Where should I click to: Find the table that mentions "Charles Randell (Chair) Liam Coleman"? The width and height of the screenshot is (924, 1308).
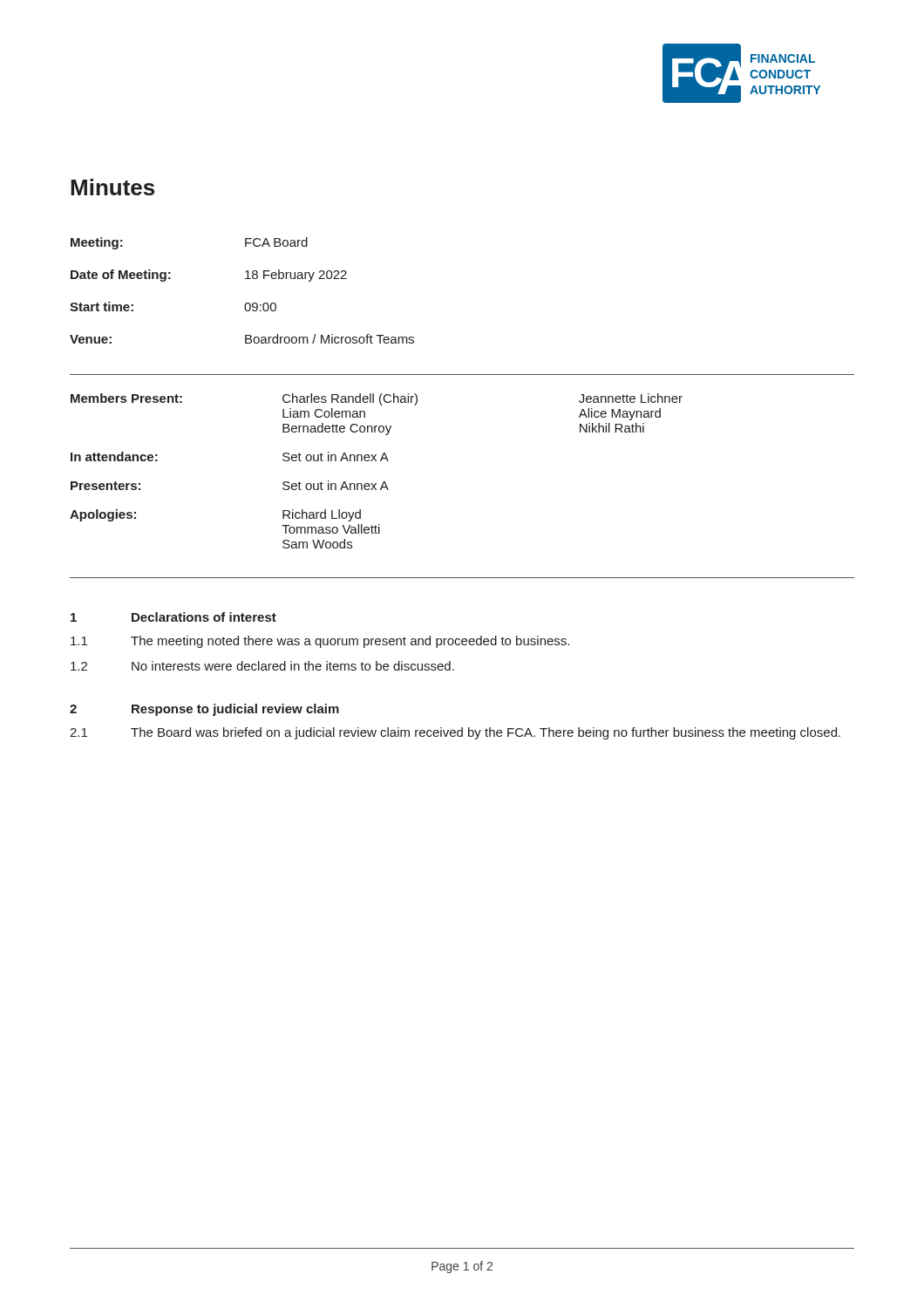pos(462,471)
